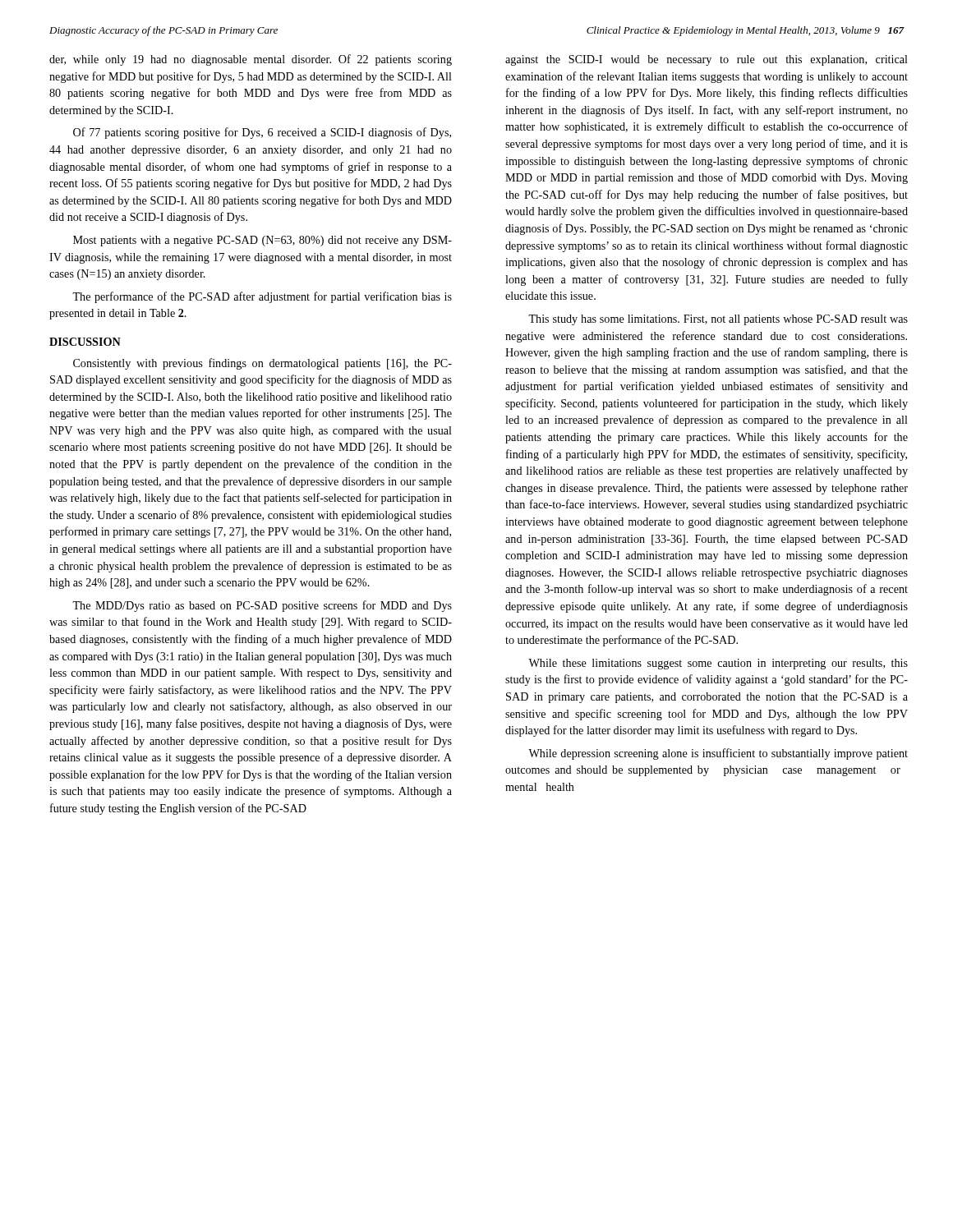The image size is (953, 1232).
Task: Click on the text block containing "Most patients with a"
Action: pos(251,257)
